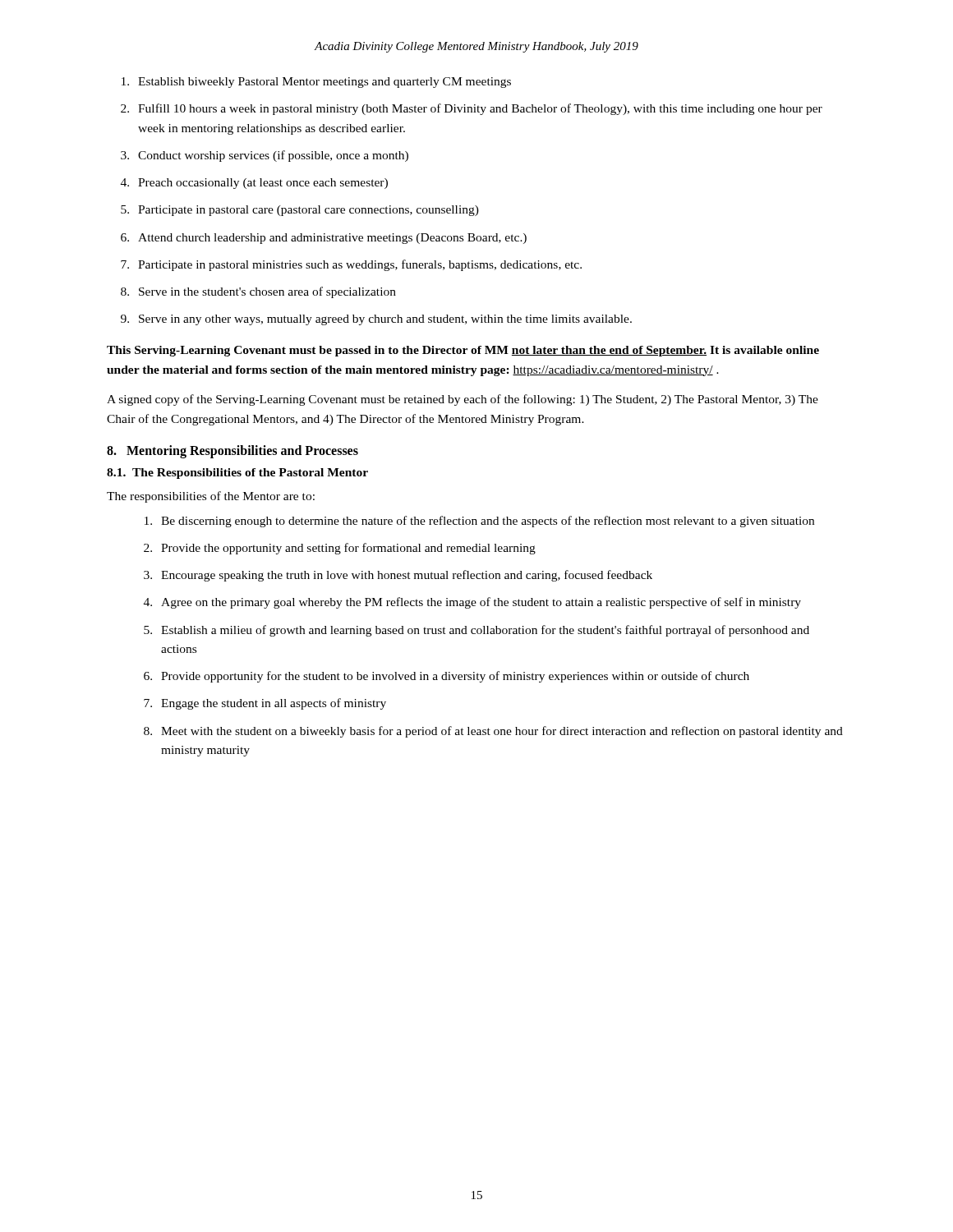
Task: Locate the text "The responsibilities of the Mentor are to:"
Action: (x=211, y=495)
